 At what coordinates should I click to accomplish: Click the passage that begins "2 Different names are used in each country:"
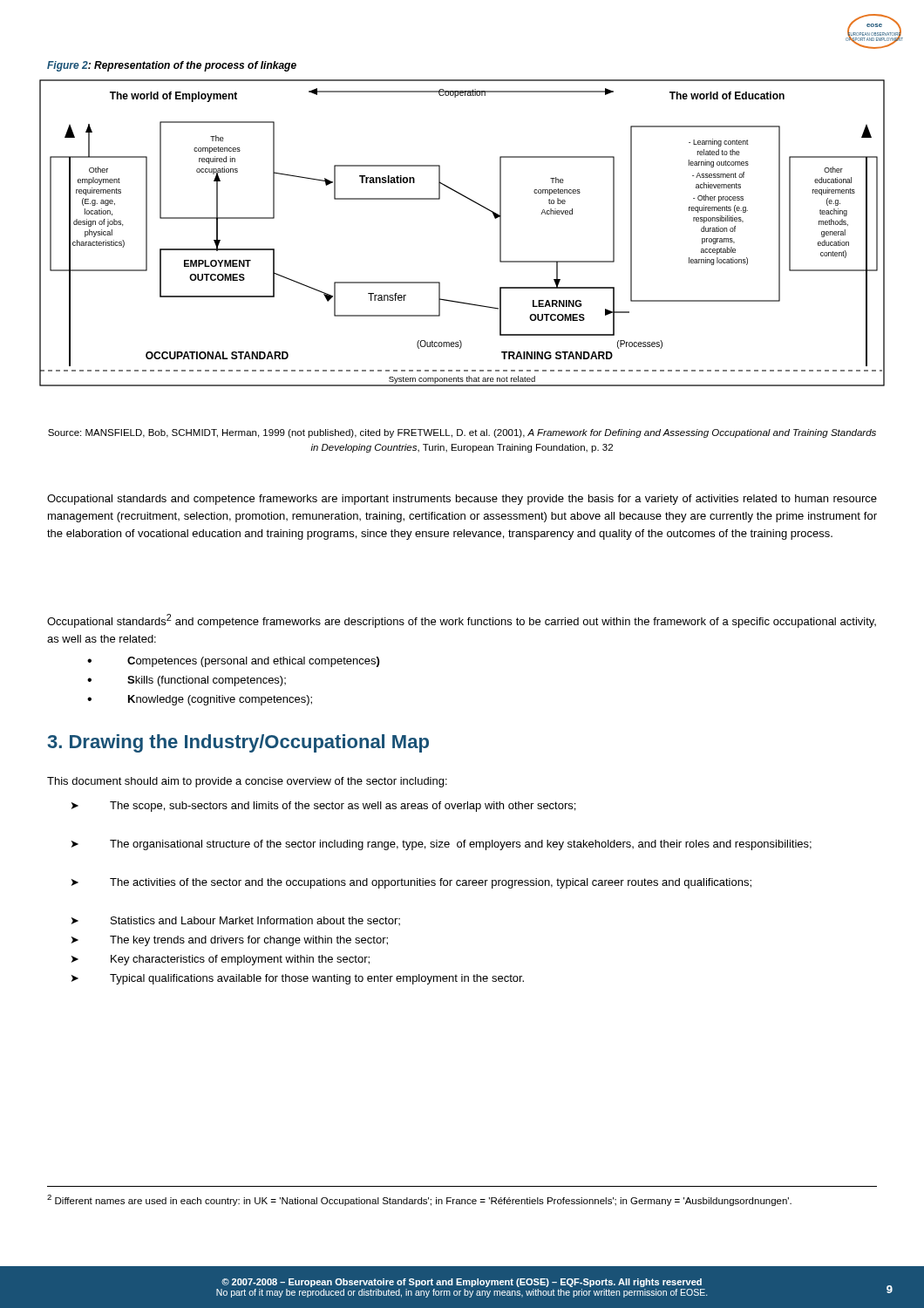point(420,1199)
